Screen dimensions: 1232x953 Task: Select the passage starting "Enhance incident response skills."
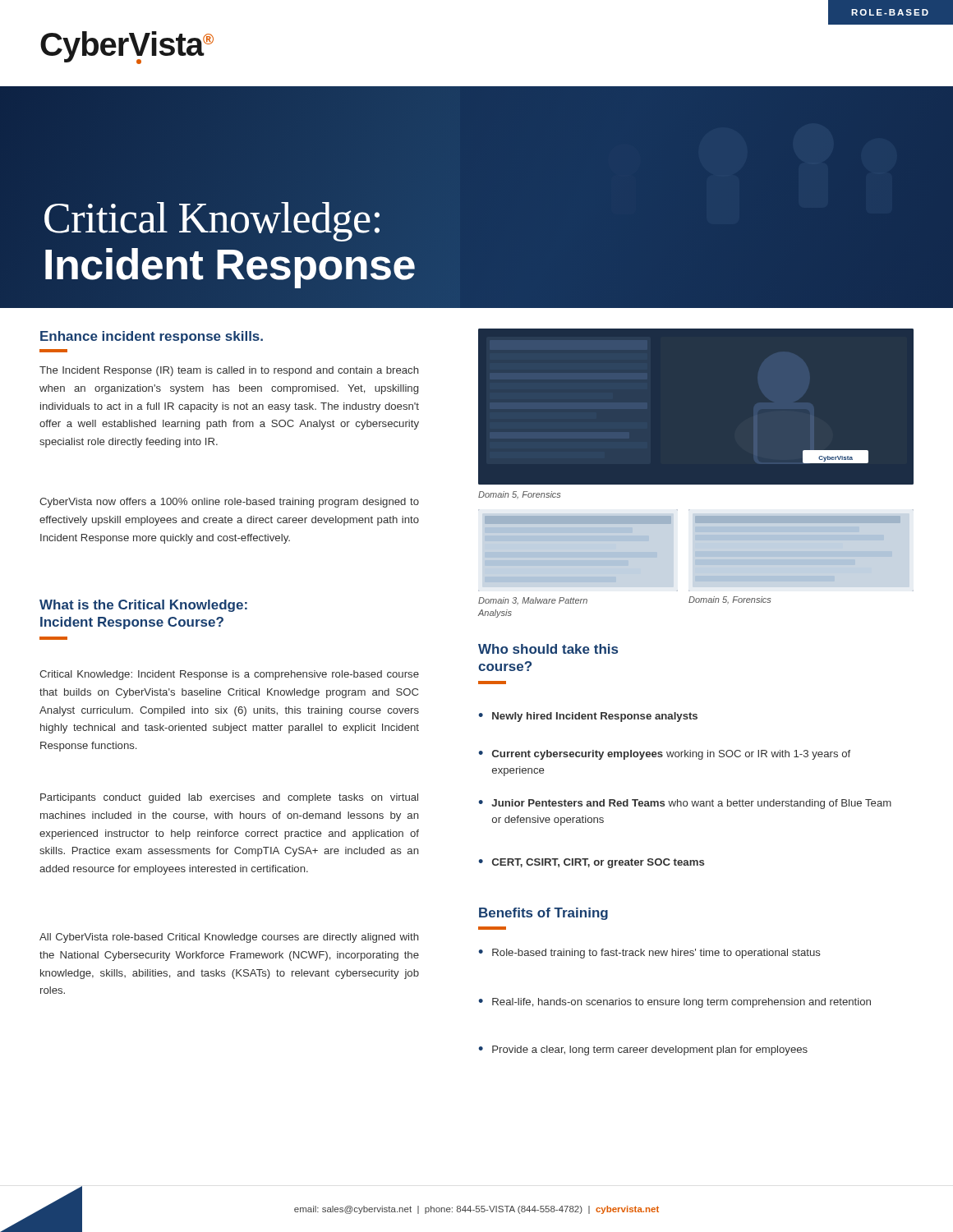152,340
